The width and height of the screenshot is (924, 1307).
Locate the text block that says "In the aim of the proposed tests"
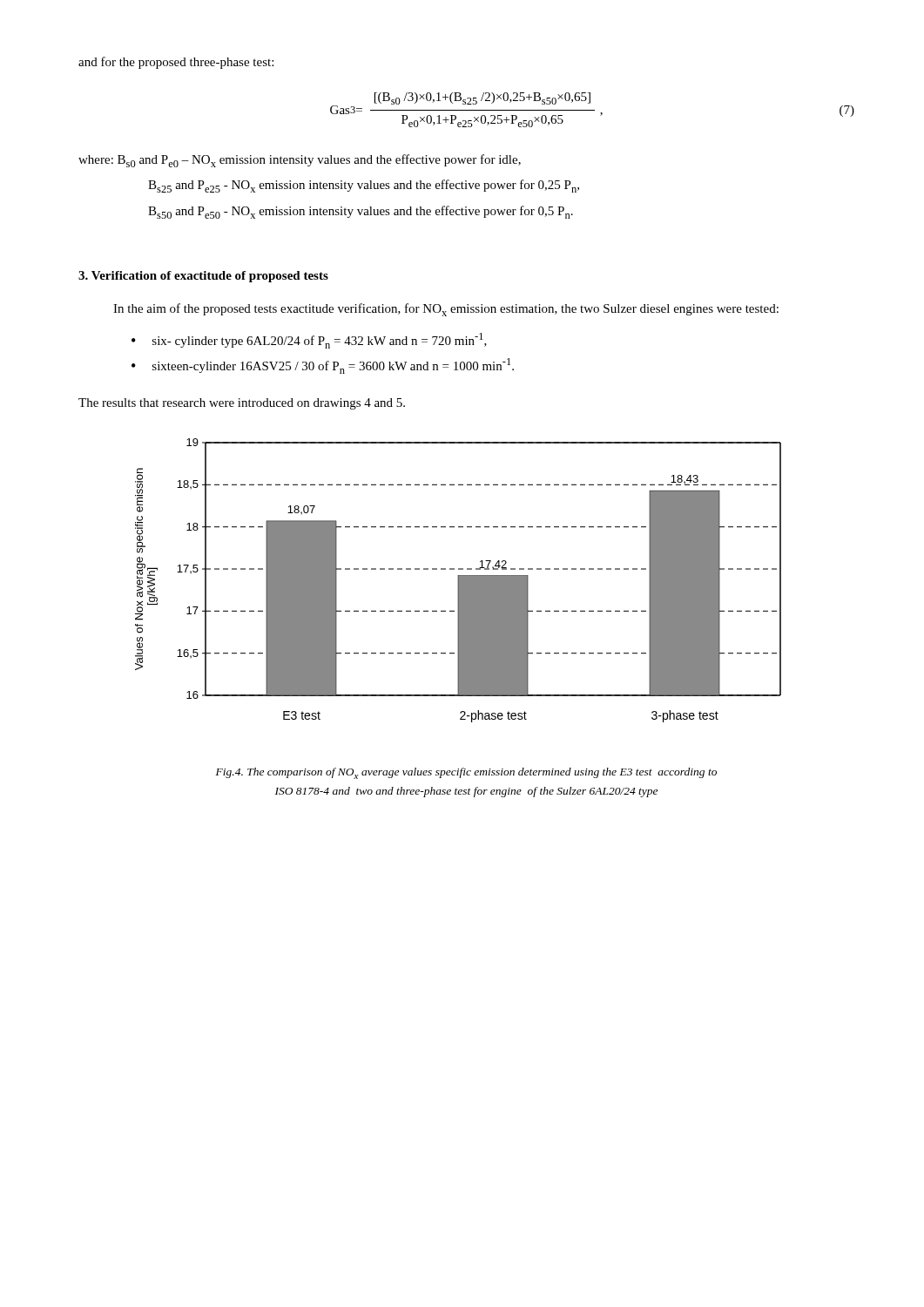click(446, 310)
